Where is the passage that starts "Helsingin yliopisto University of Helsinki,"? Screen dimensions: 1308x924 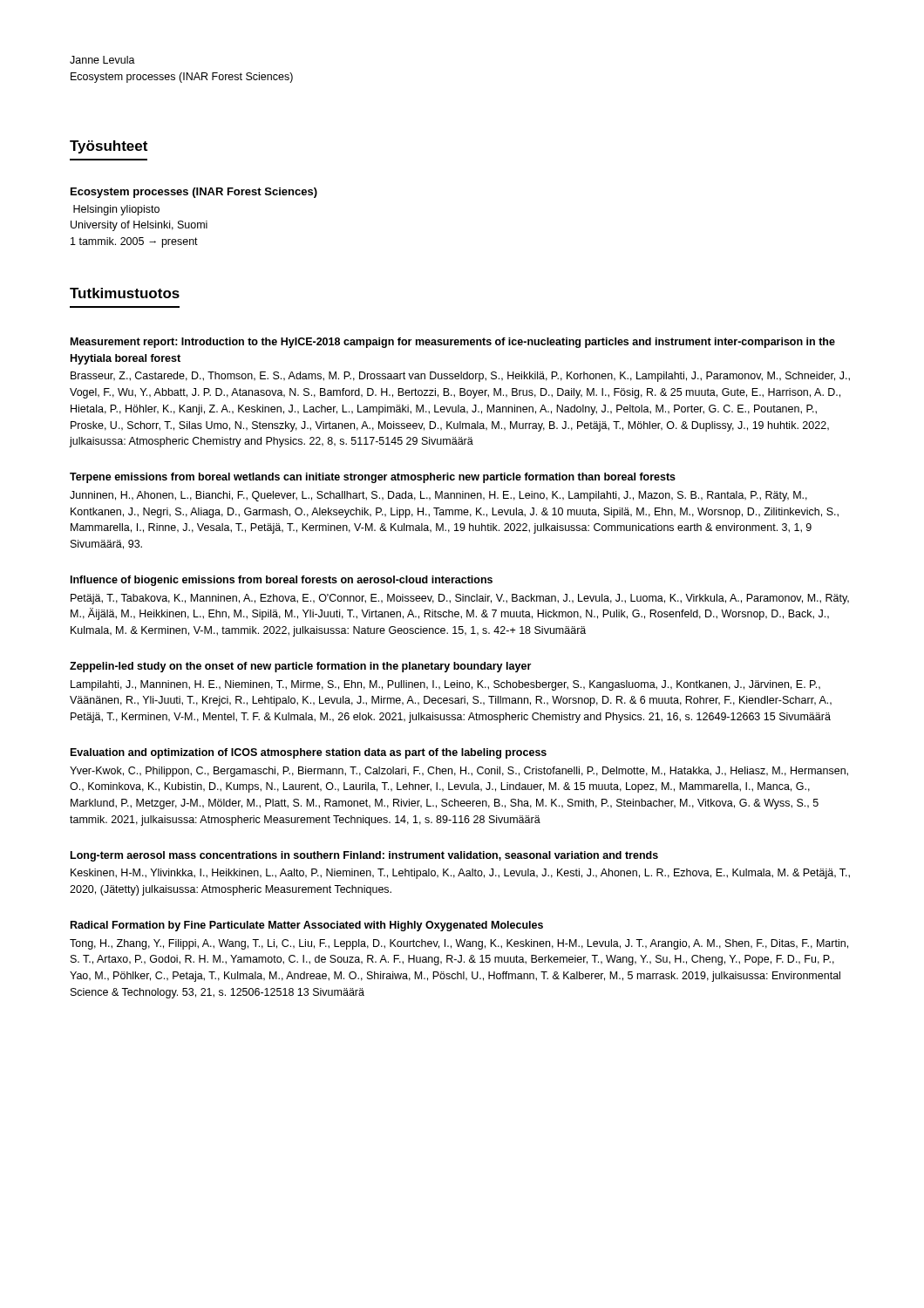tap(116, 210)
